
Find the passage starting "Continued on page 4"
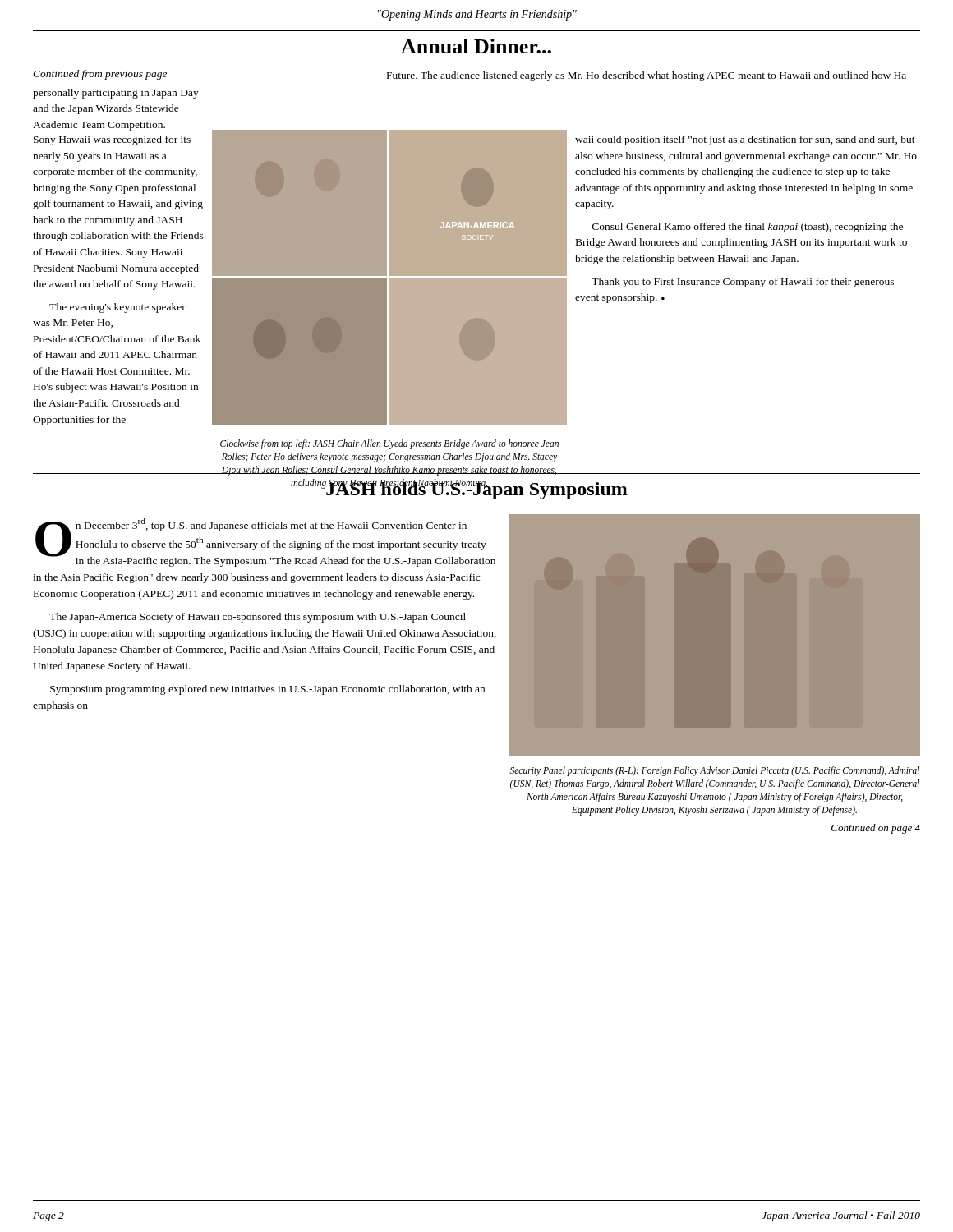click(x=875, y=828)
